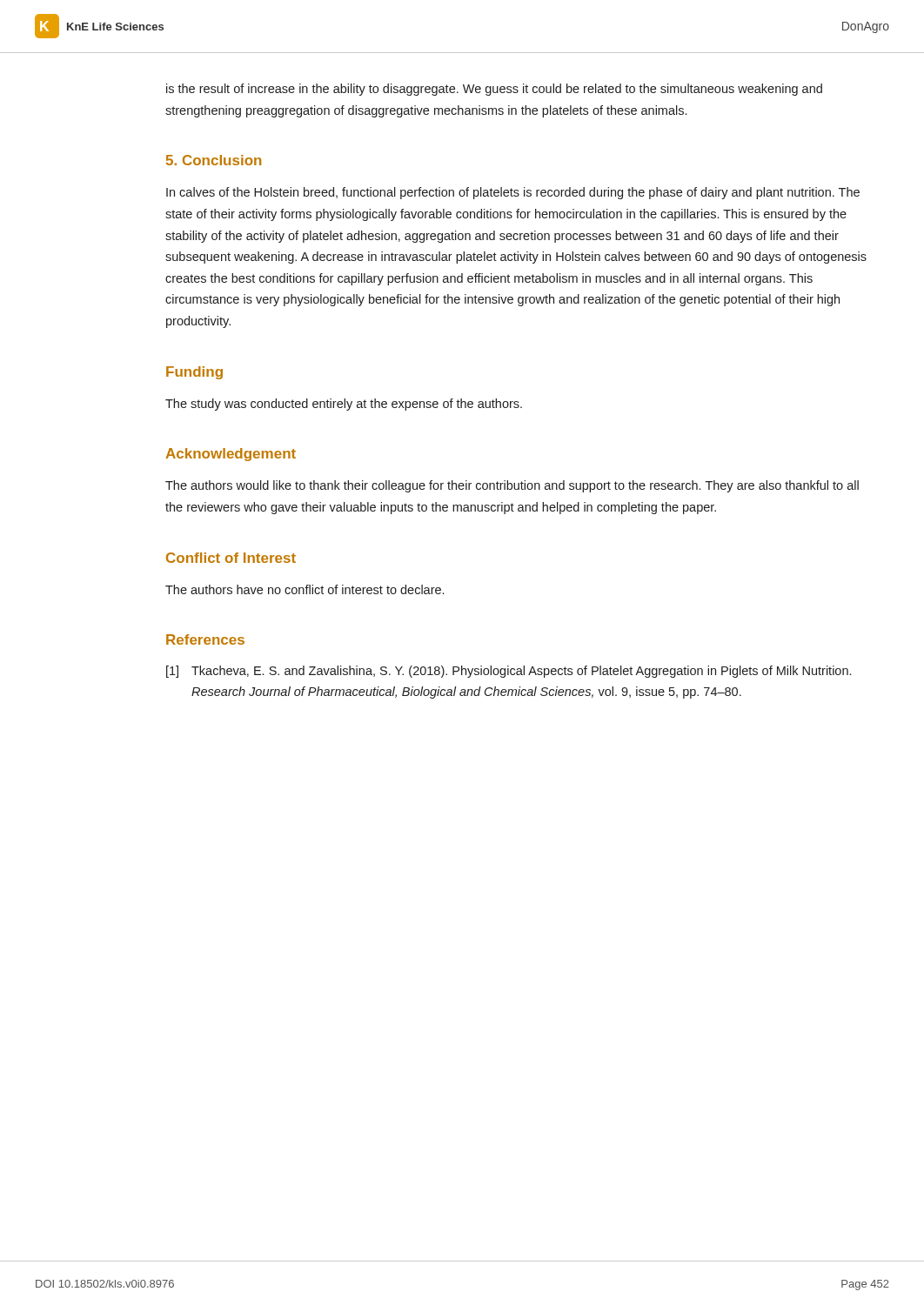The height and width of the screenshot is (1305, 924).
Task: Select the section header that says "Conflict of Interest"
Action: pyautogui.click(x=231, y=558)
